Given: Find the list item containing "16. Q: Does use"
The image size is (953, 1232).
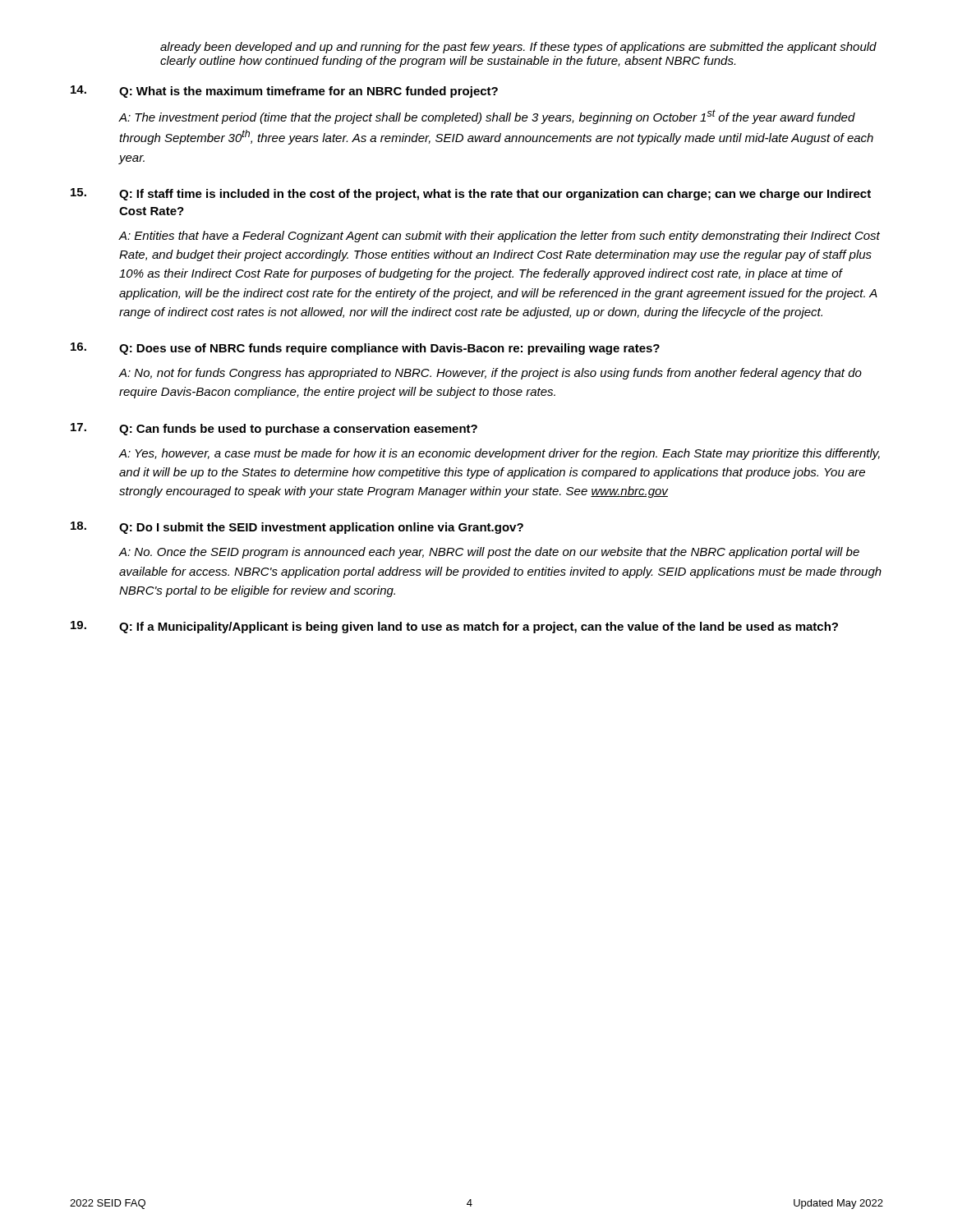Looking at the screenshot, I should pos(476,370).
